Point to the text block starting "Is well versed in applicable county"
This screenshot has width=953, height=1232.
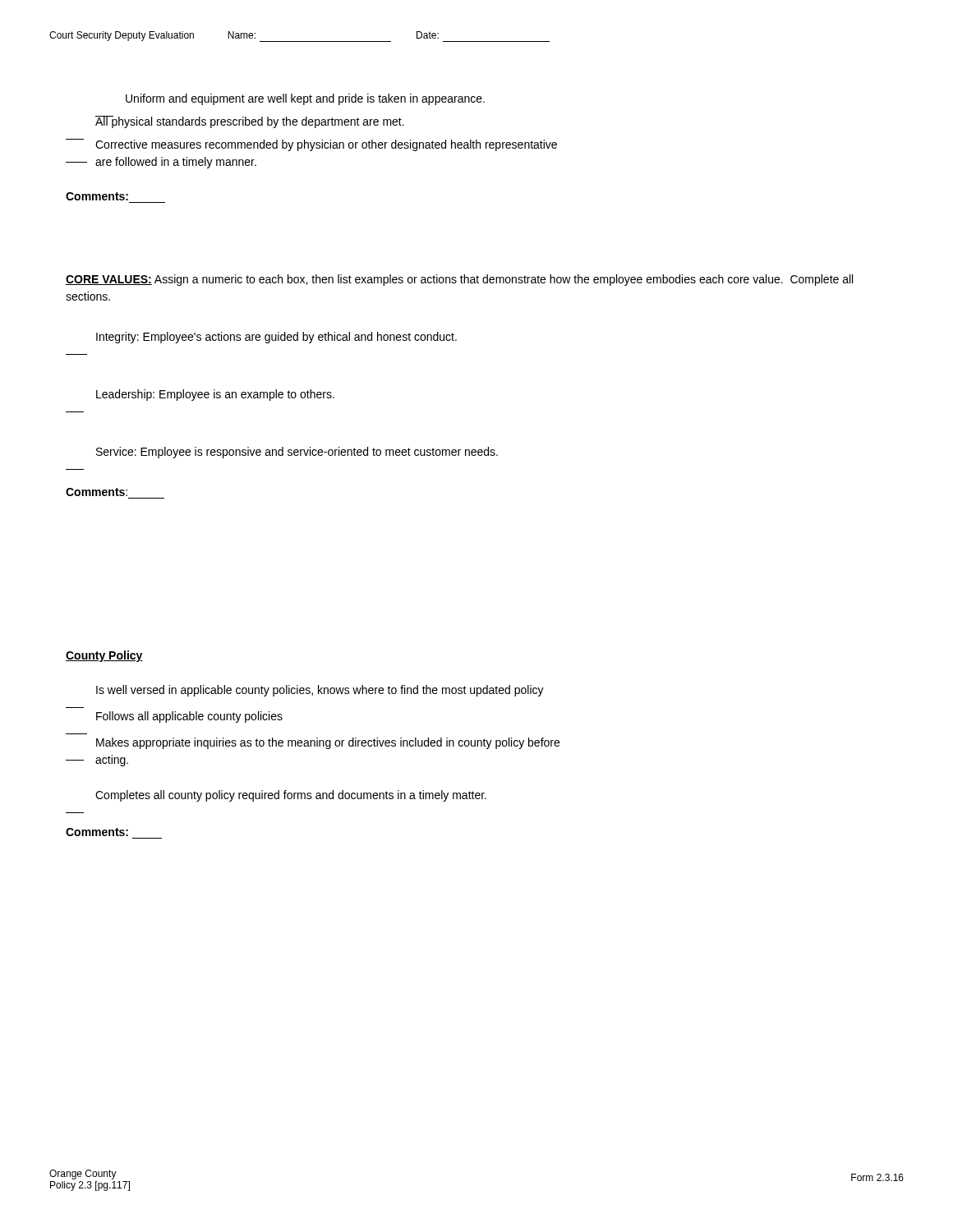[476, 690]
